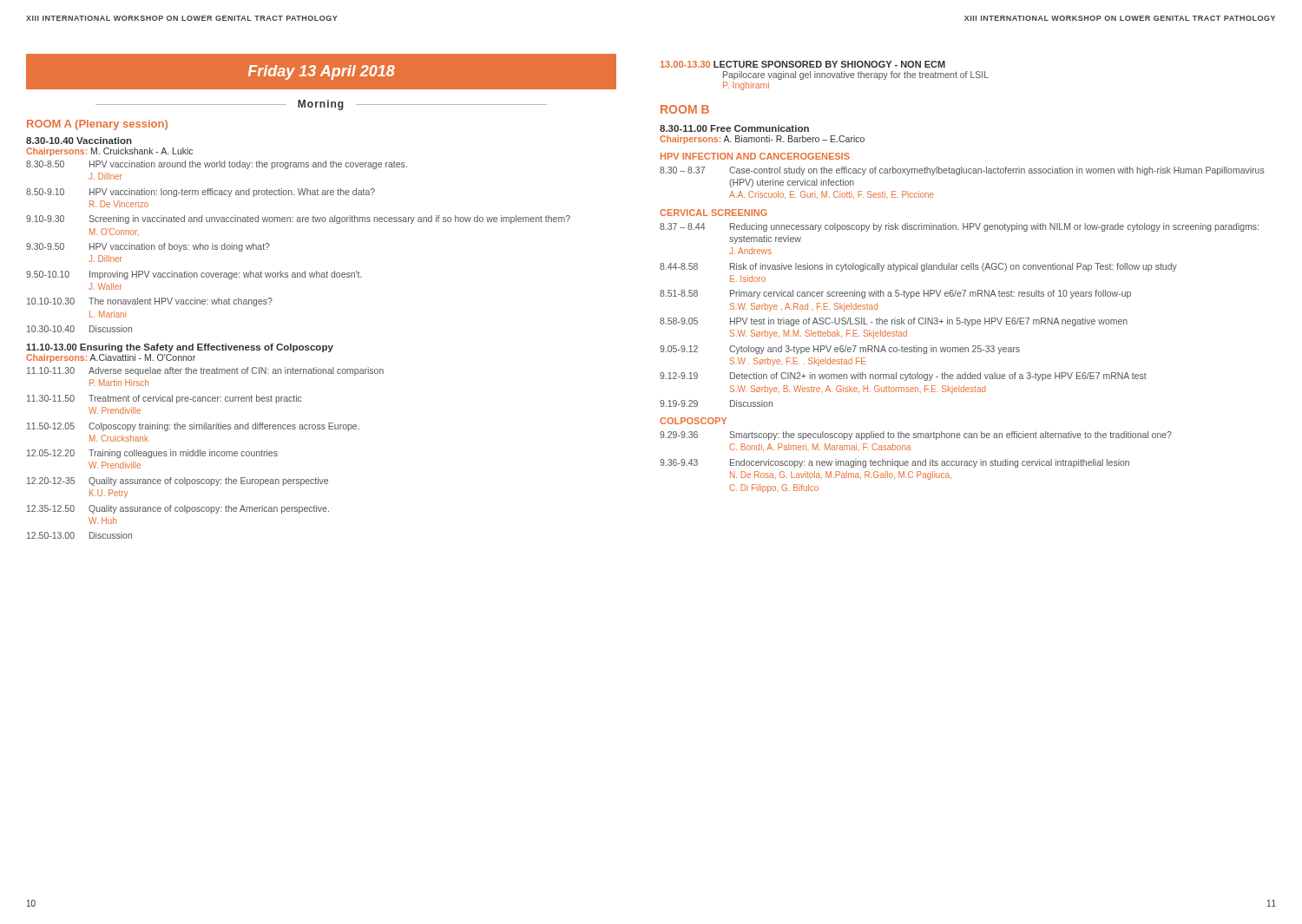Find the block starting "8.50-9.10 HPV vaccination:"

pyautogui.click(x=321, y=198)
